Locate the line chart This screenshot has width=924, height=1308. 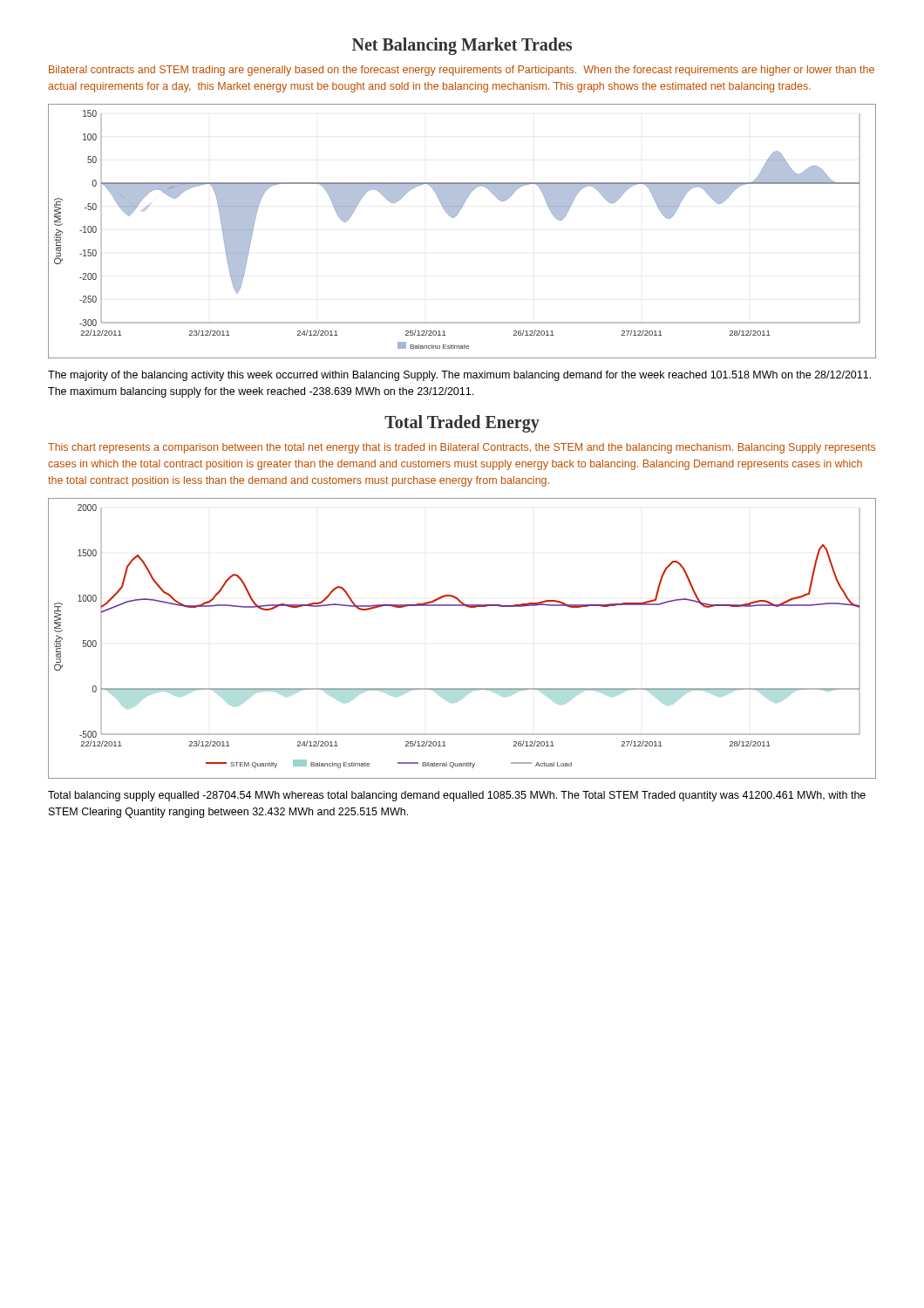462,638
